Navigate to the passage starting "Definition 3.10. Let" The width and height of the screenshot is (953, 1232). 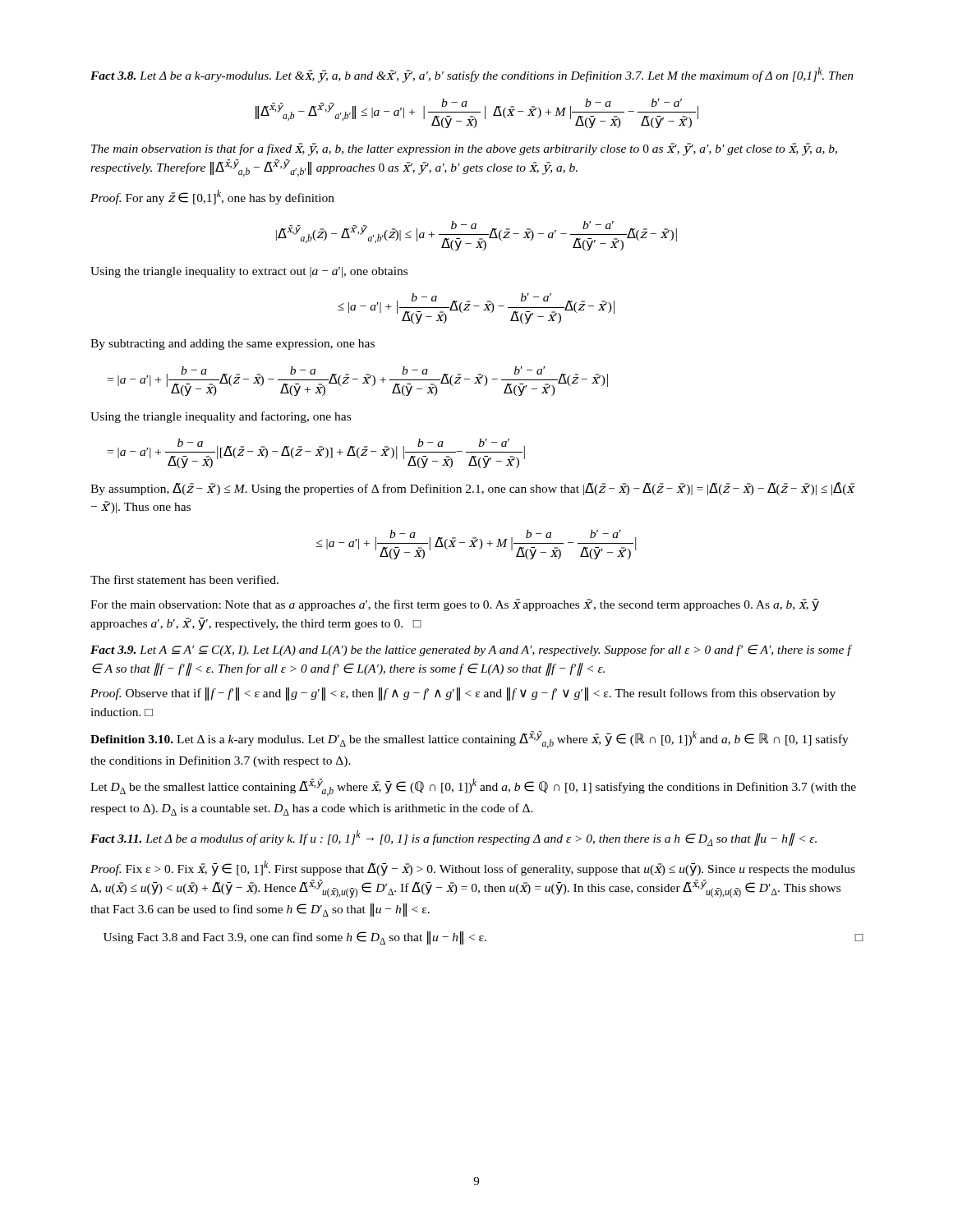point(476,775)
